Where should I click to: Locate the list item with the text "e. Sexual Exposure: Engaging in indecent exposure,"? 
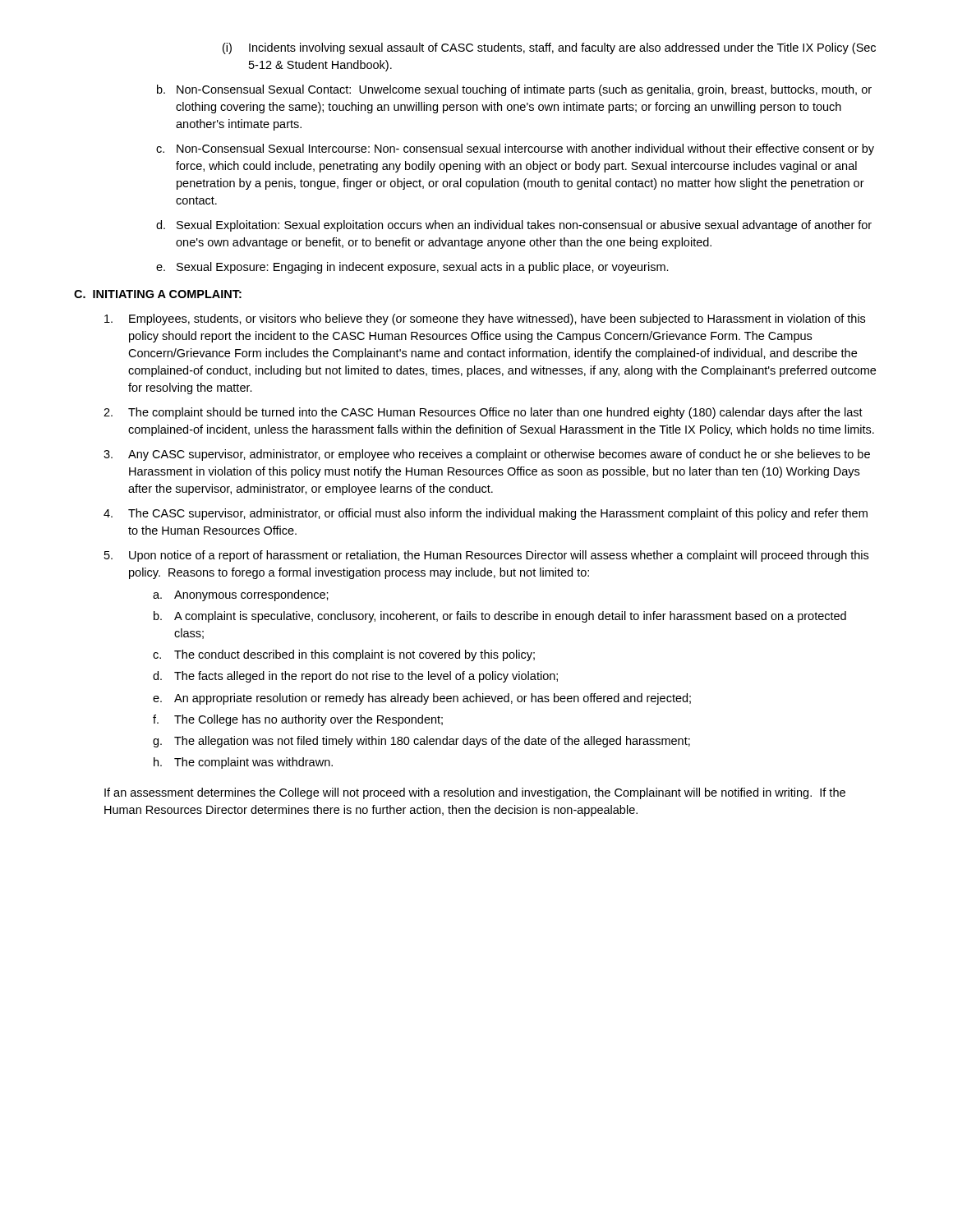coord(518,267)
